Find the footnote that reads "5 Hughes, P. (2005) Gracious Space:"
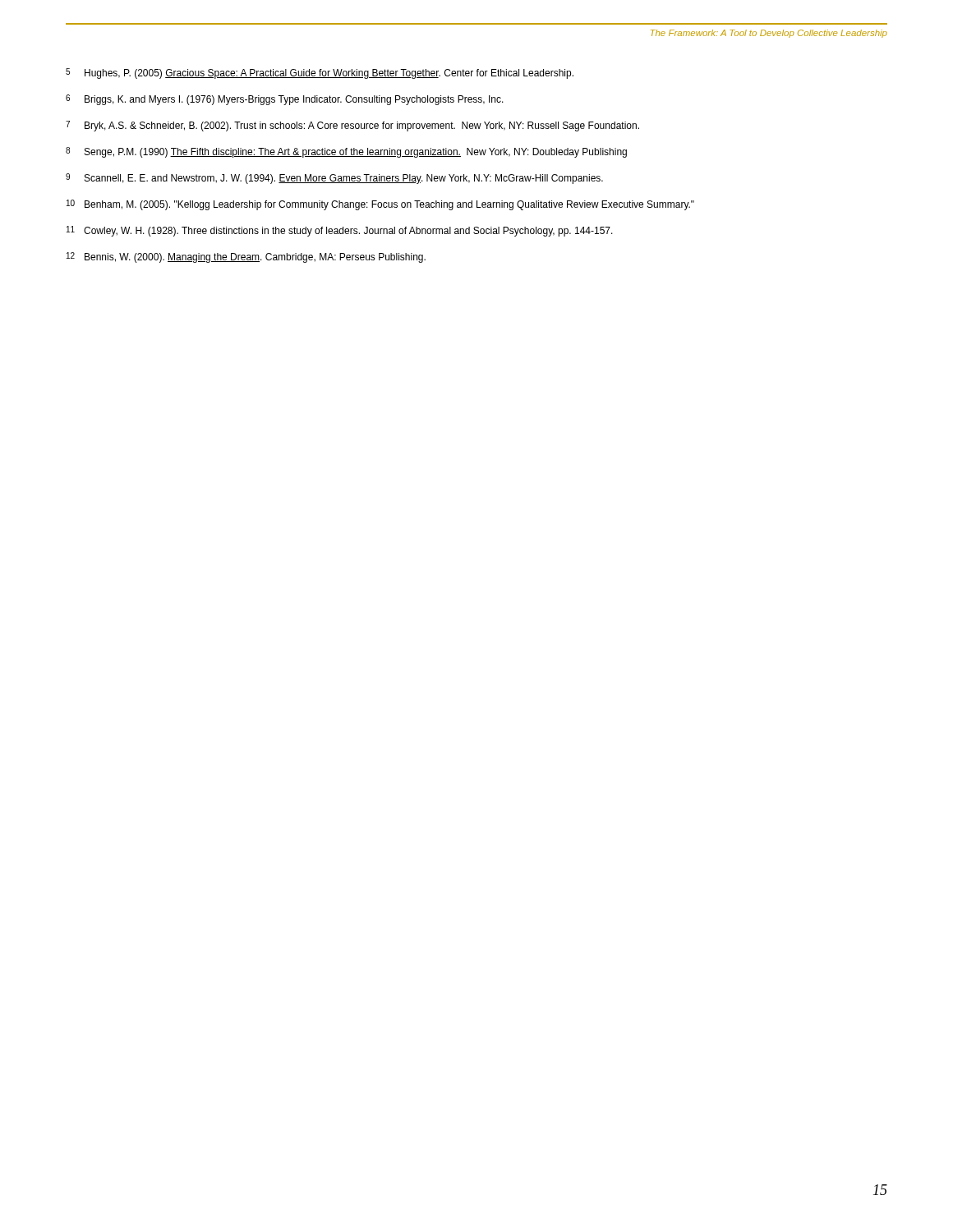This screenshot has height=1232, width=953. [x=320, y=72]
